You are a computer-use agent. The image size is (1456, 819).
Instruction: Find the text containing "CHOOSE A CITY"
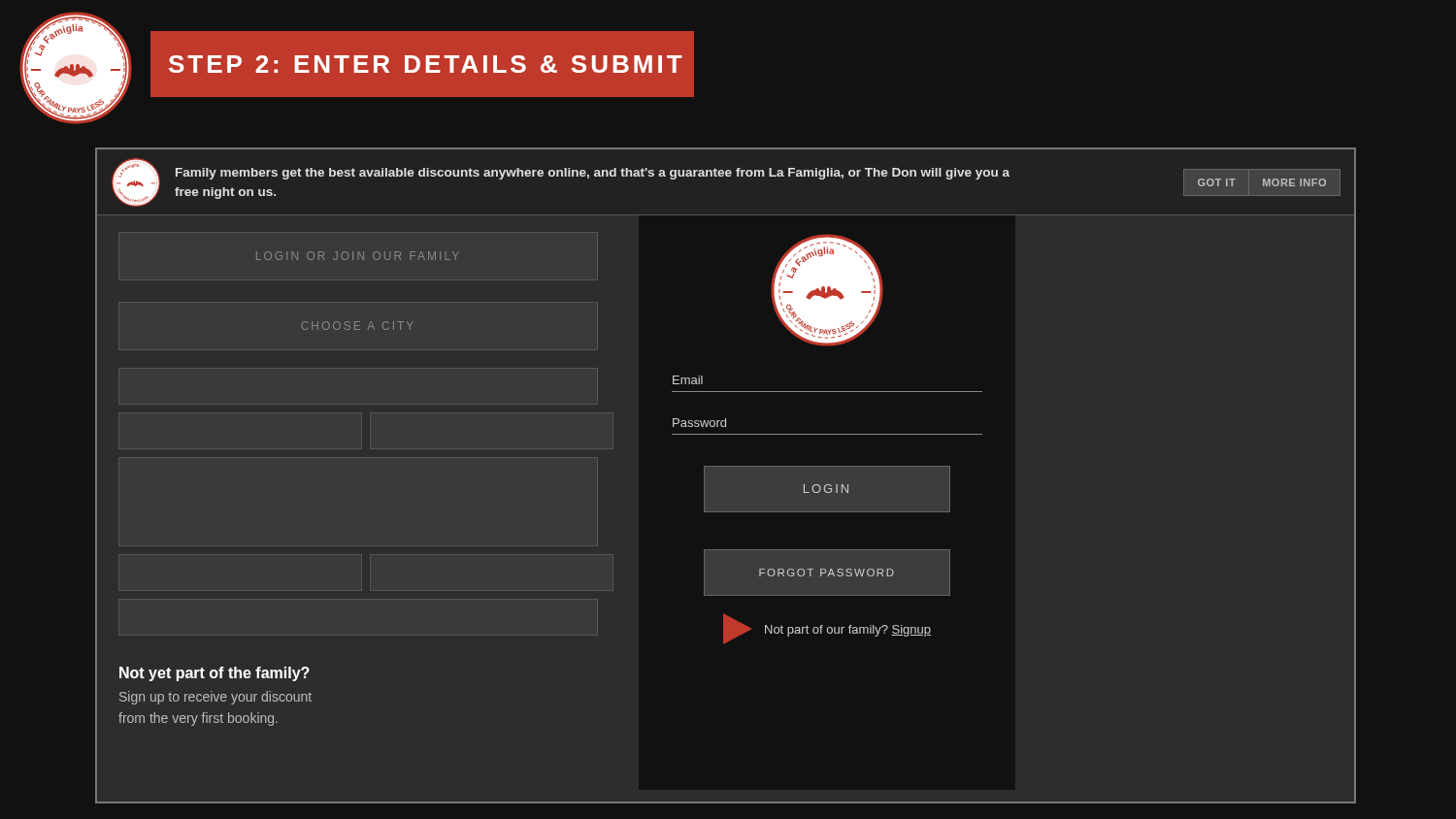358,326
